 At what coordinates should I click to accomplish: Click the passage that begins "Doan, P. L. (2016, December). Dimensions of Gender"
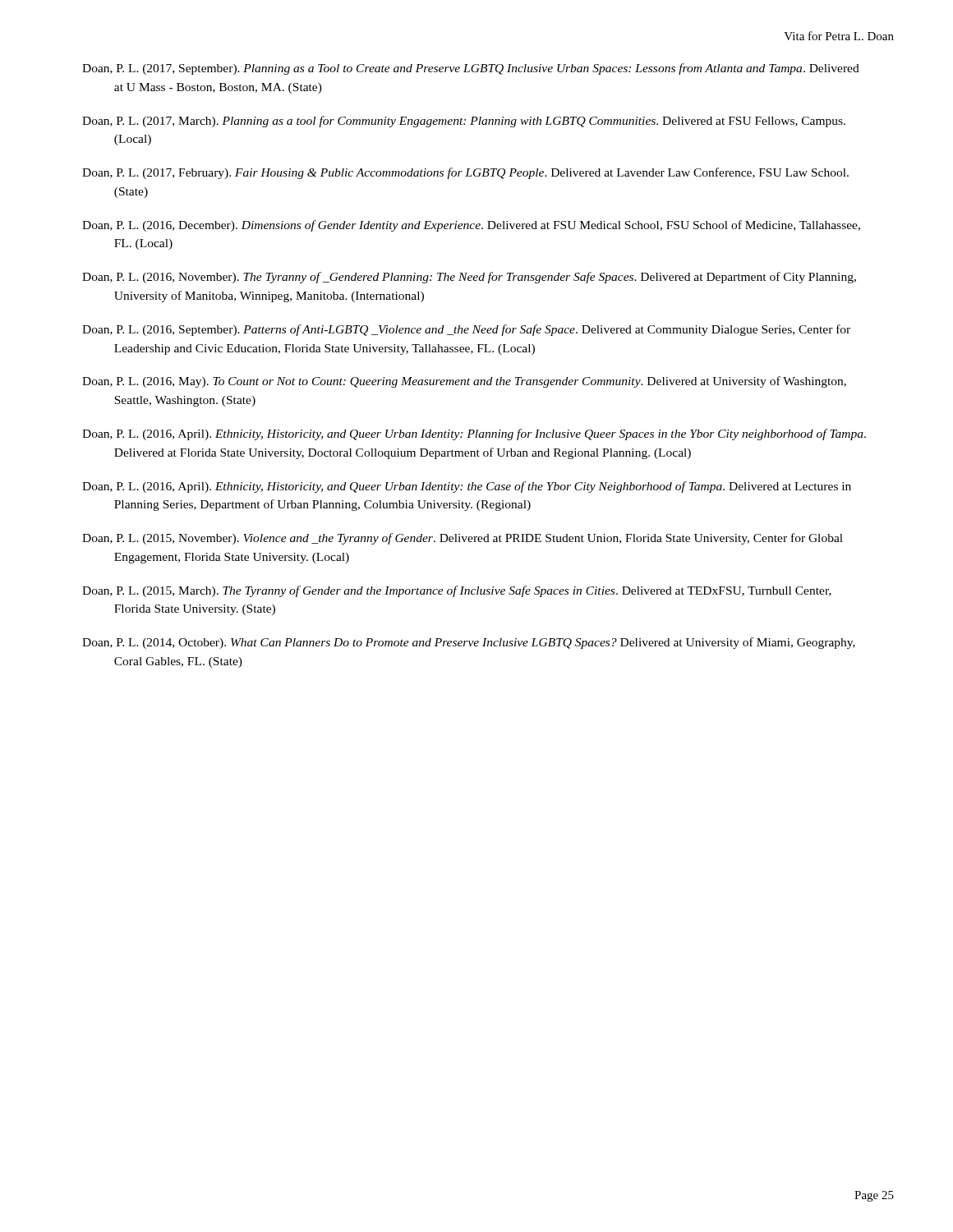click(476, 234)
